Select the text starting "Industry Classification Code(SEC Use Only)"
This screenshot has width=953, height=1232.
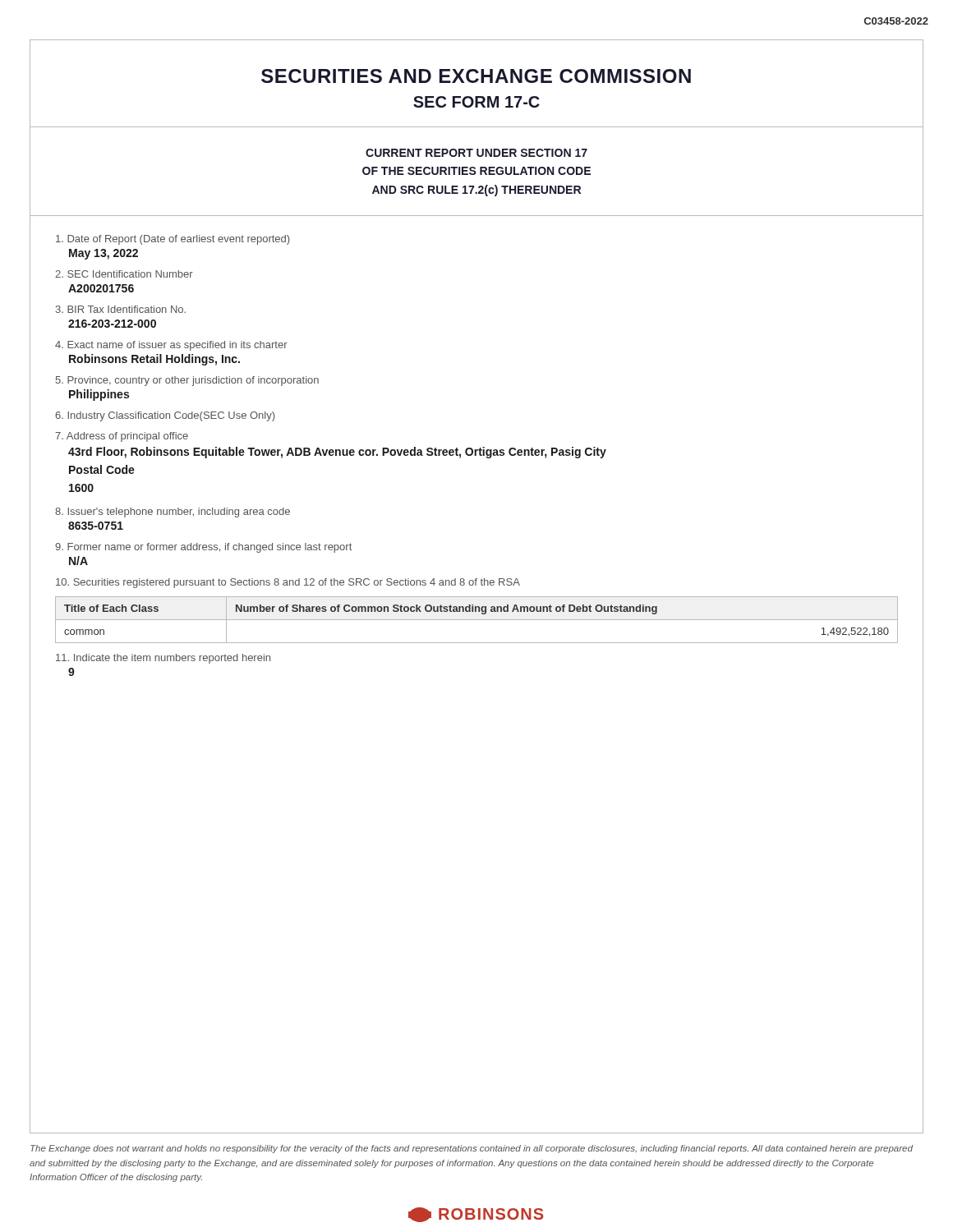(x=165, y=416)
